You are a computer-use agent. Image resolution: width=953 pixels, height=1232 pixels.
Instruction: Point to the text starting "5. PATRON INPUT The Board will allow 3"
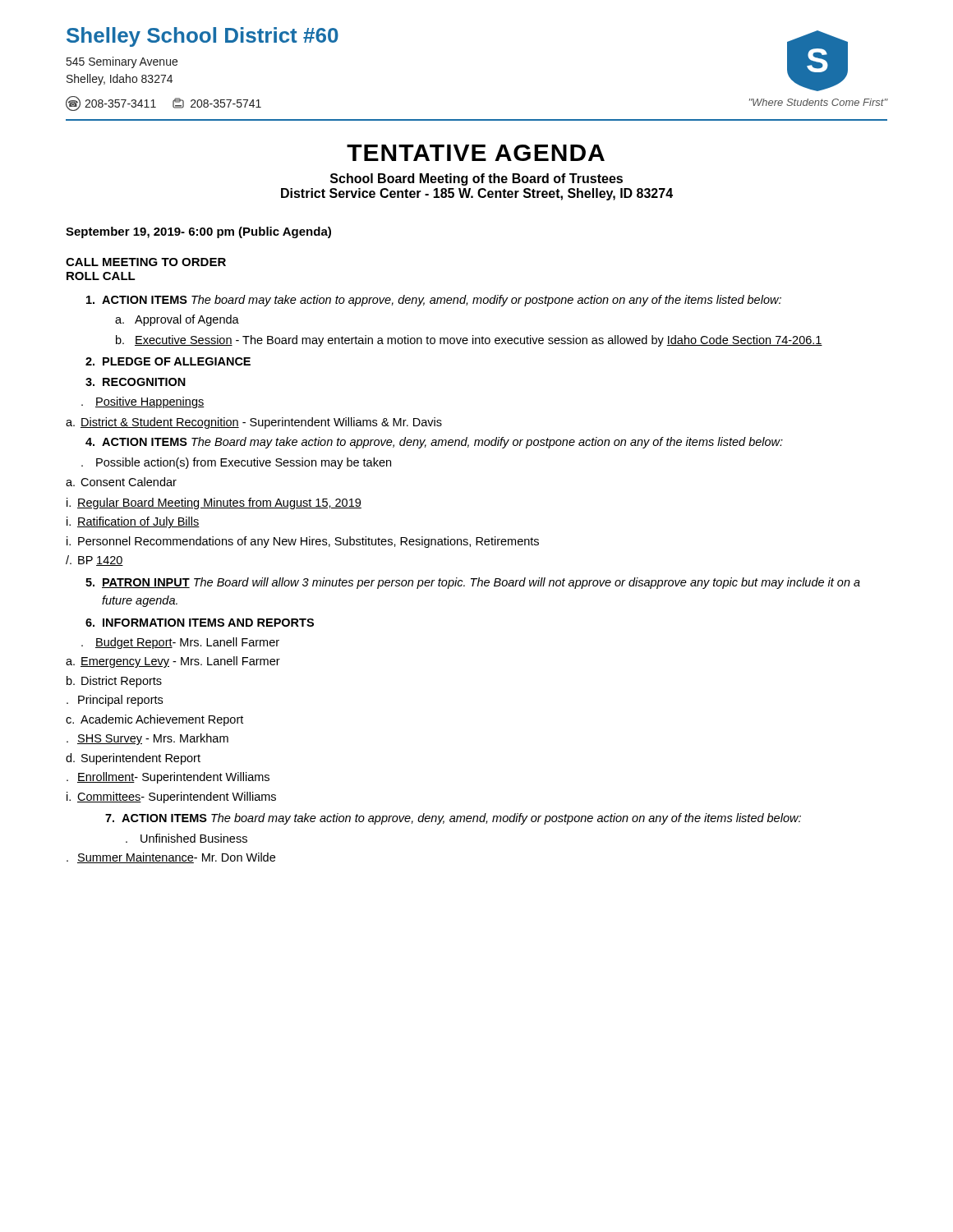tap(476, 591)
